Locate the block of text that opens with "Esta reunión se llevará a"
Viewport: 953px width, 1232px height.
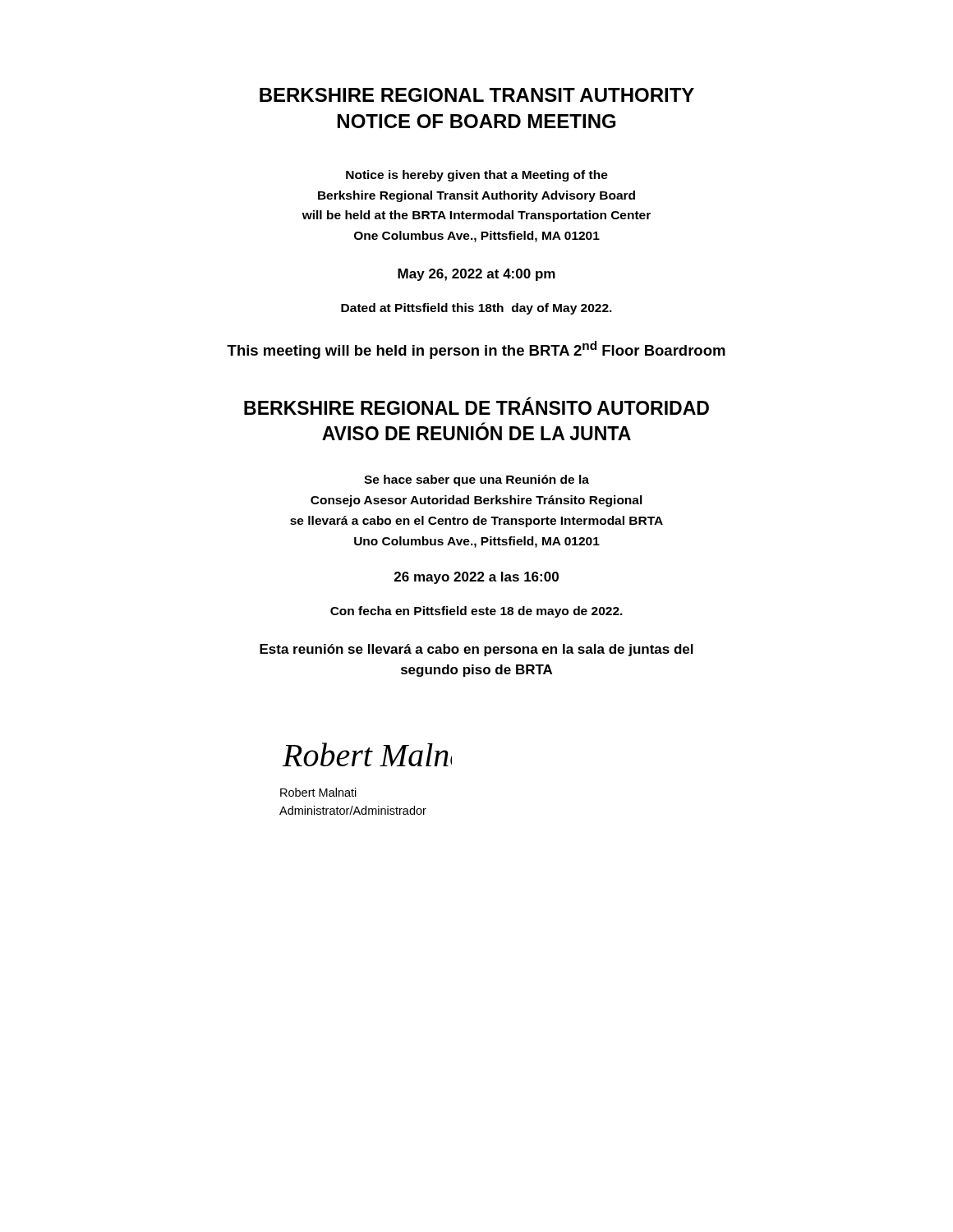[476, 660]
